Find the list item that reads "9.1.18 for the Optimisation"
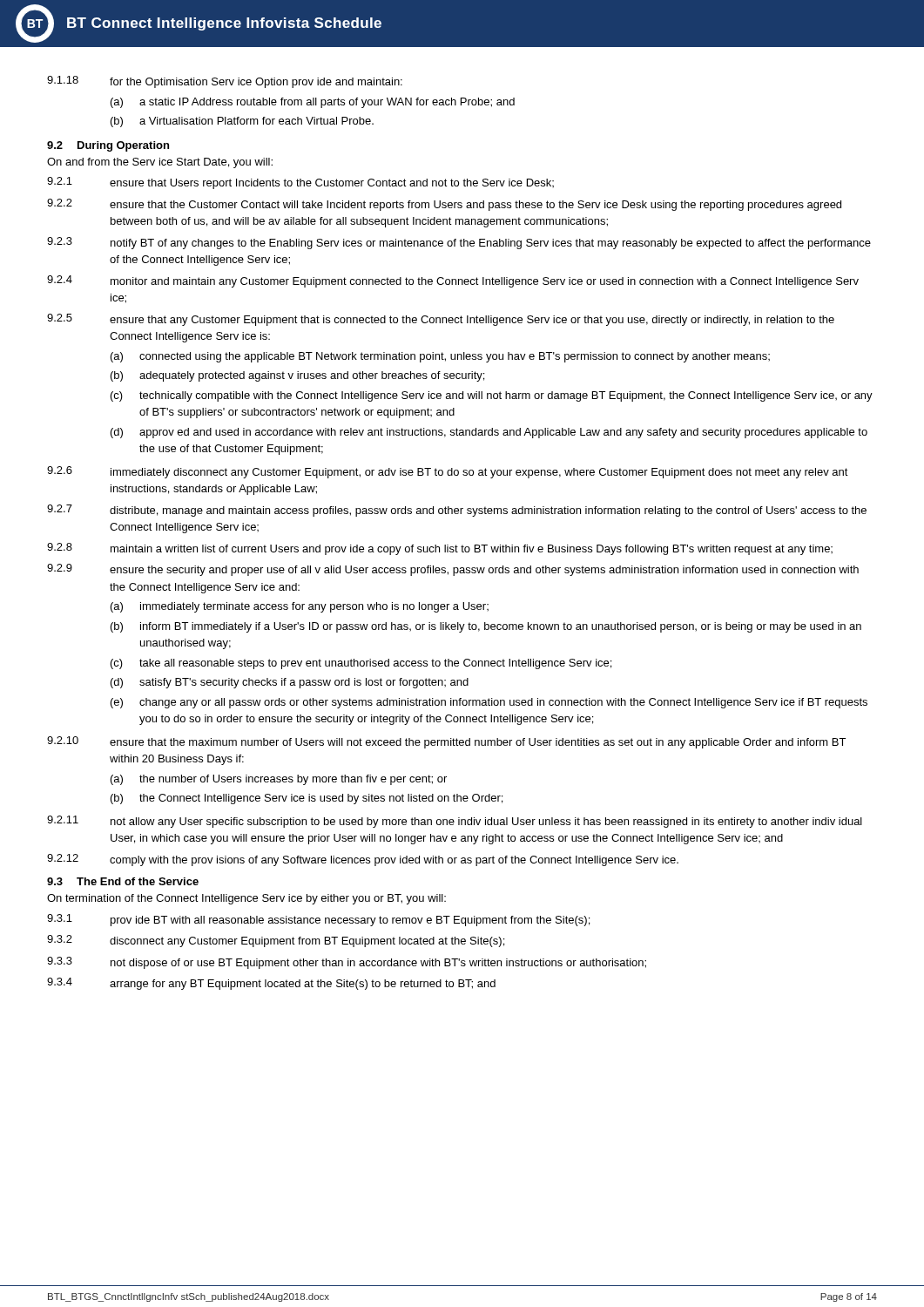This screenshot has height=1307, width=924. coord(462,102)
